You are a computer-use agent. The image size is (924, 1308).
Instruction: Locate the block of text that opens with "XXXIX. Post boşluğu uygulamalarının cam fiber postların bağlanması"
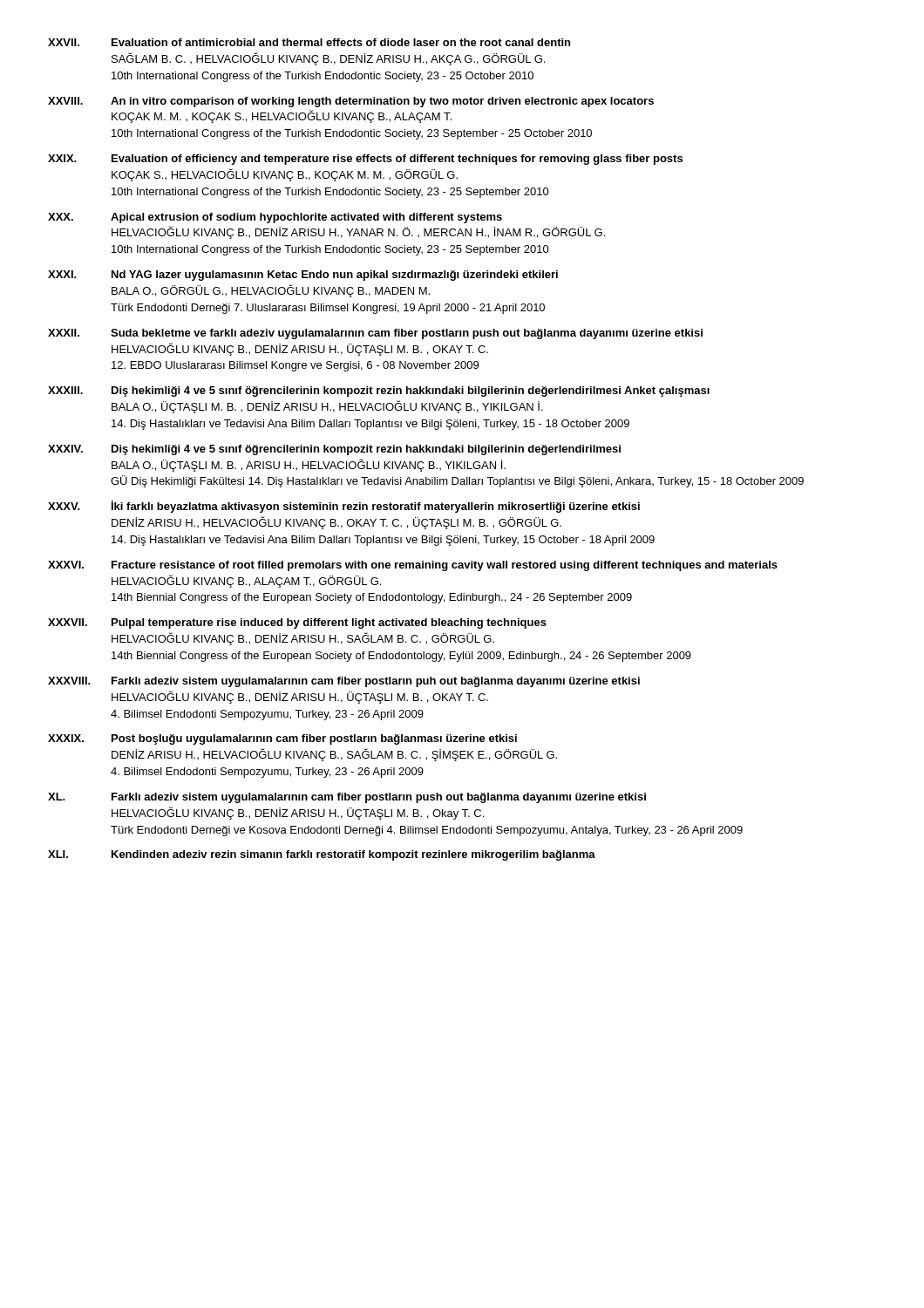462,756
